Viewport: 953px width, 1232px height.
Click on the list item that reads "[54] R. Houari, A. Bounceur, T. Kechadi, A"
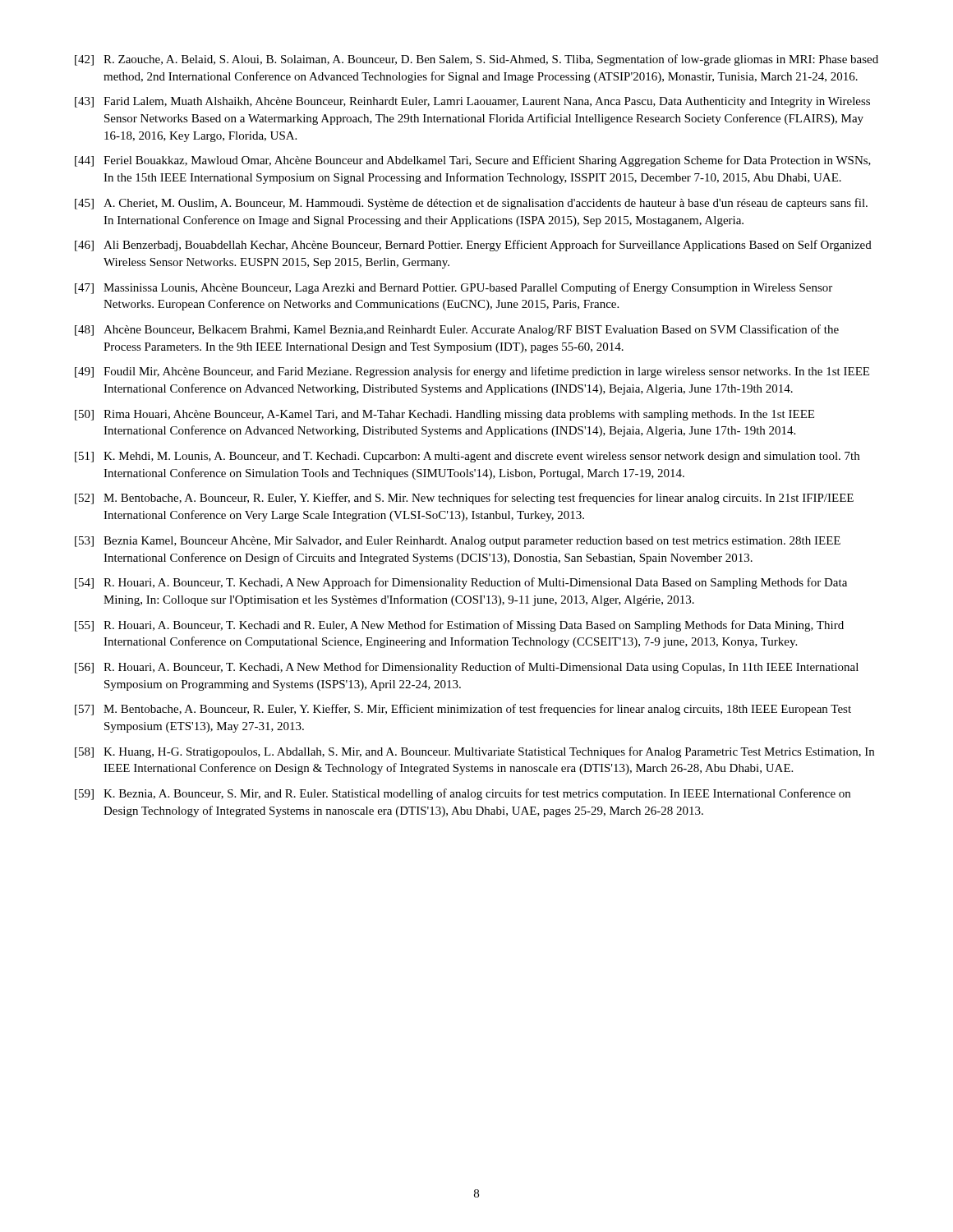click(x=476, y=591)
